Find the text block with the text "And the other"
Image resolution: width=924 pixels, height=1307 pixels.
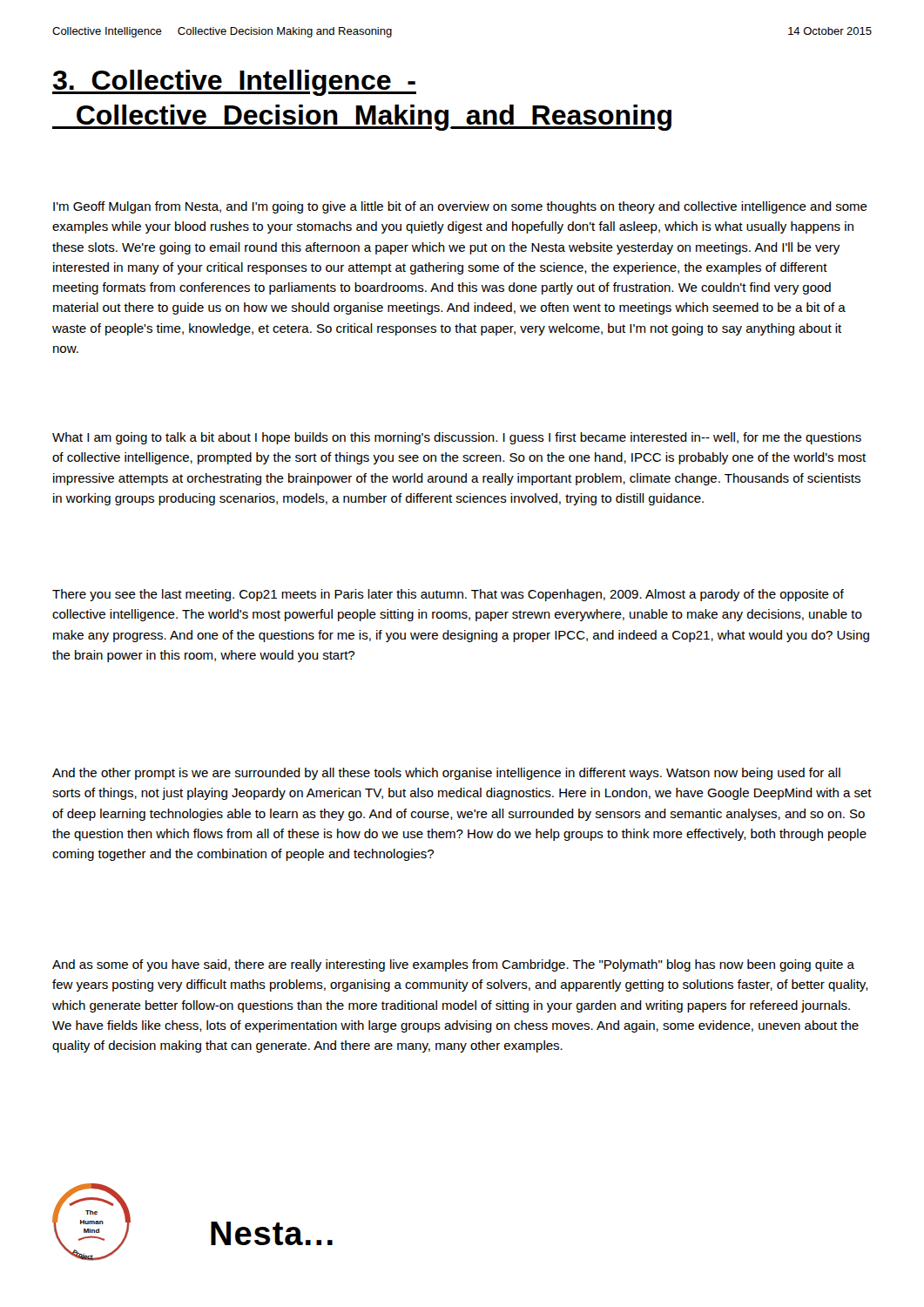click(x=462, y=813)
